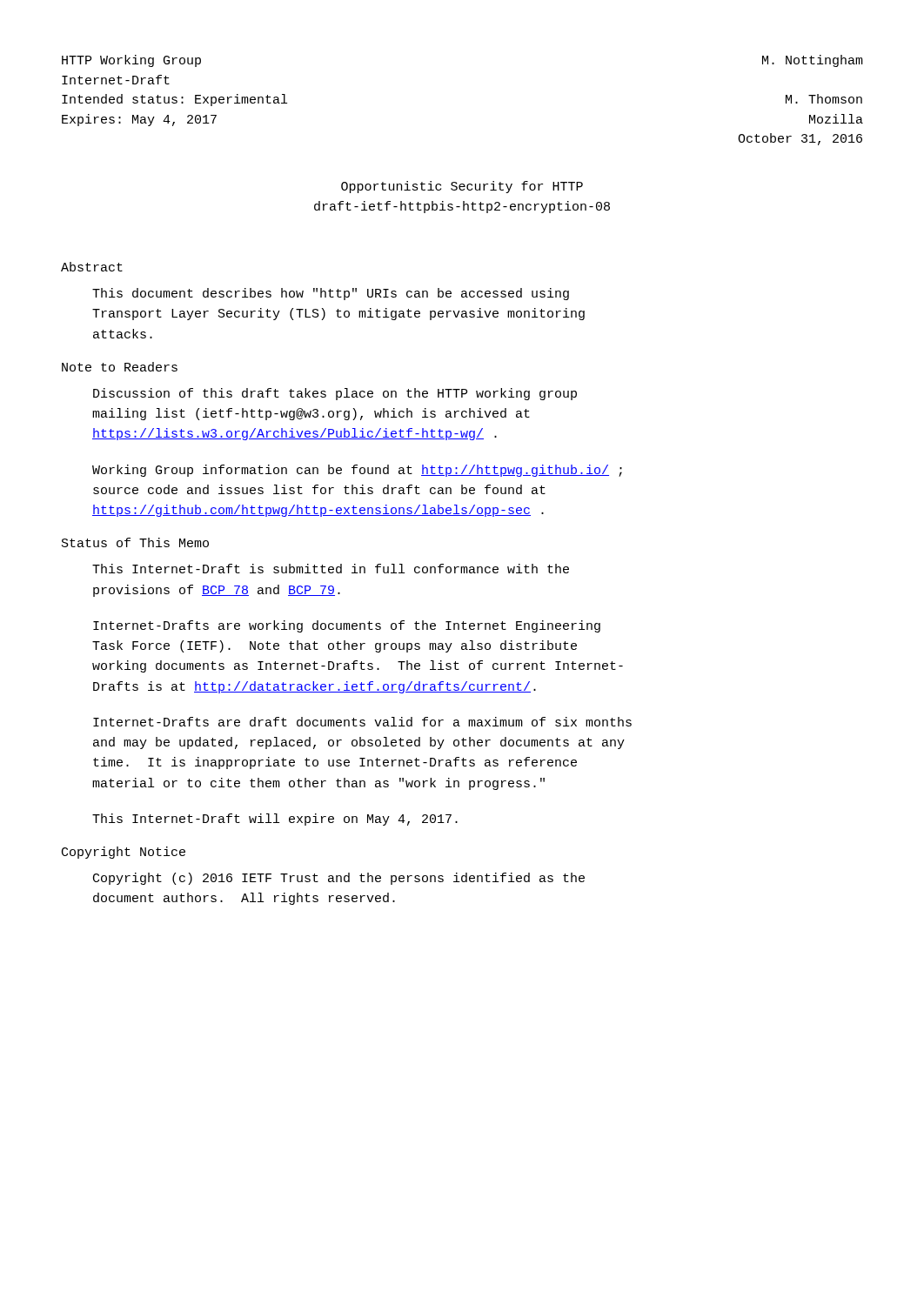
Task: Find the section header containing "Note to Readers"
Action: click(x=120, y=368)
